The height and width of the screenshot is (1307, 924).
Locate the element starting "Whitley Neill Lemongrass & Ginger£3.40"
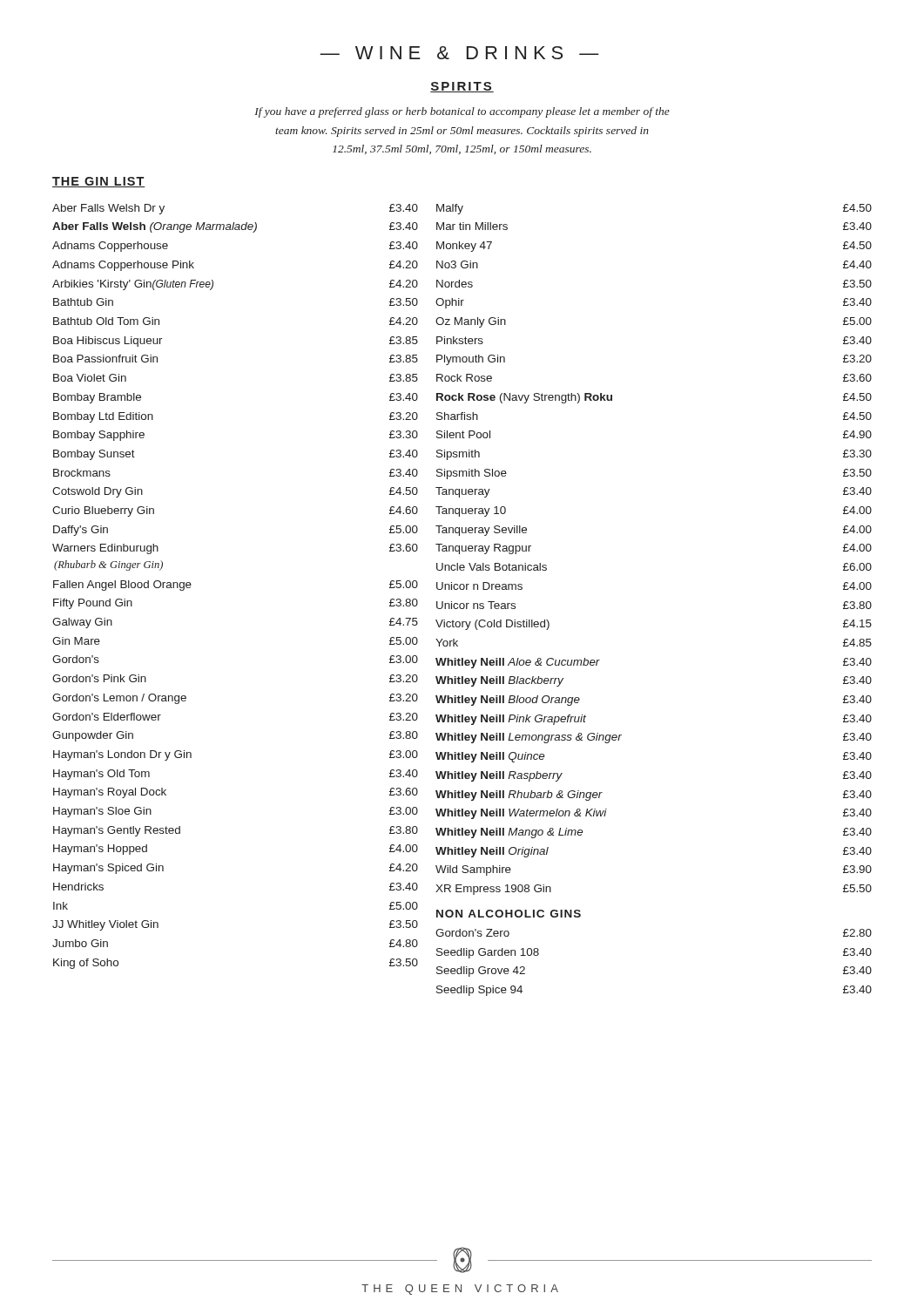(x=522, y=738)
